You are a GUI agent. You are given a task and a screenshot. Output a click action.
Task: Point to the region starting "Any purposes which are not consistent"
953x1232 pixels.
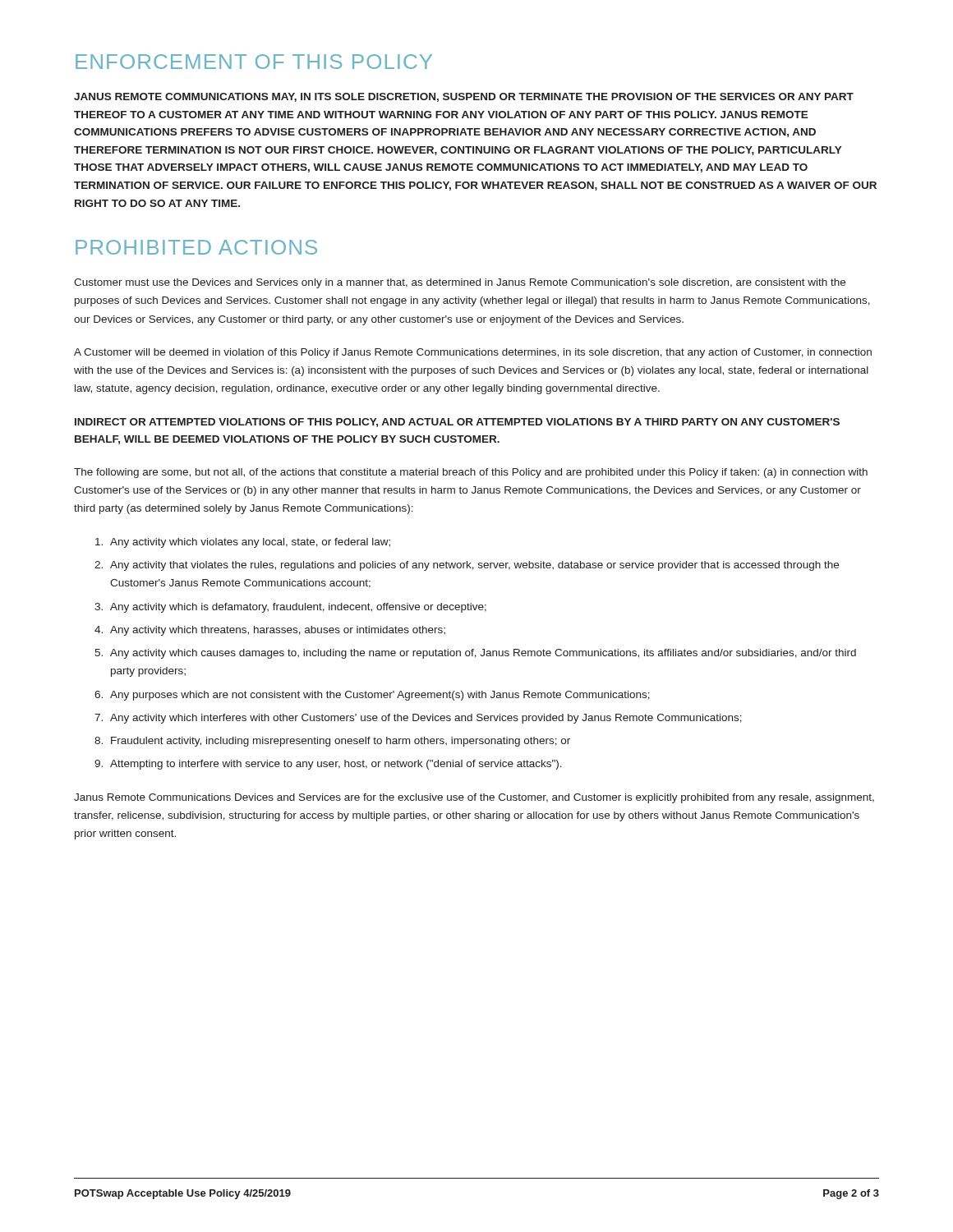click(380, 694)
